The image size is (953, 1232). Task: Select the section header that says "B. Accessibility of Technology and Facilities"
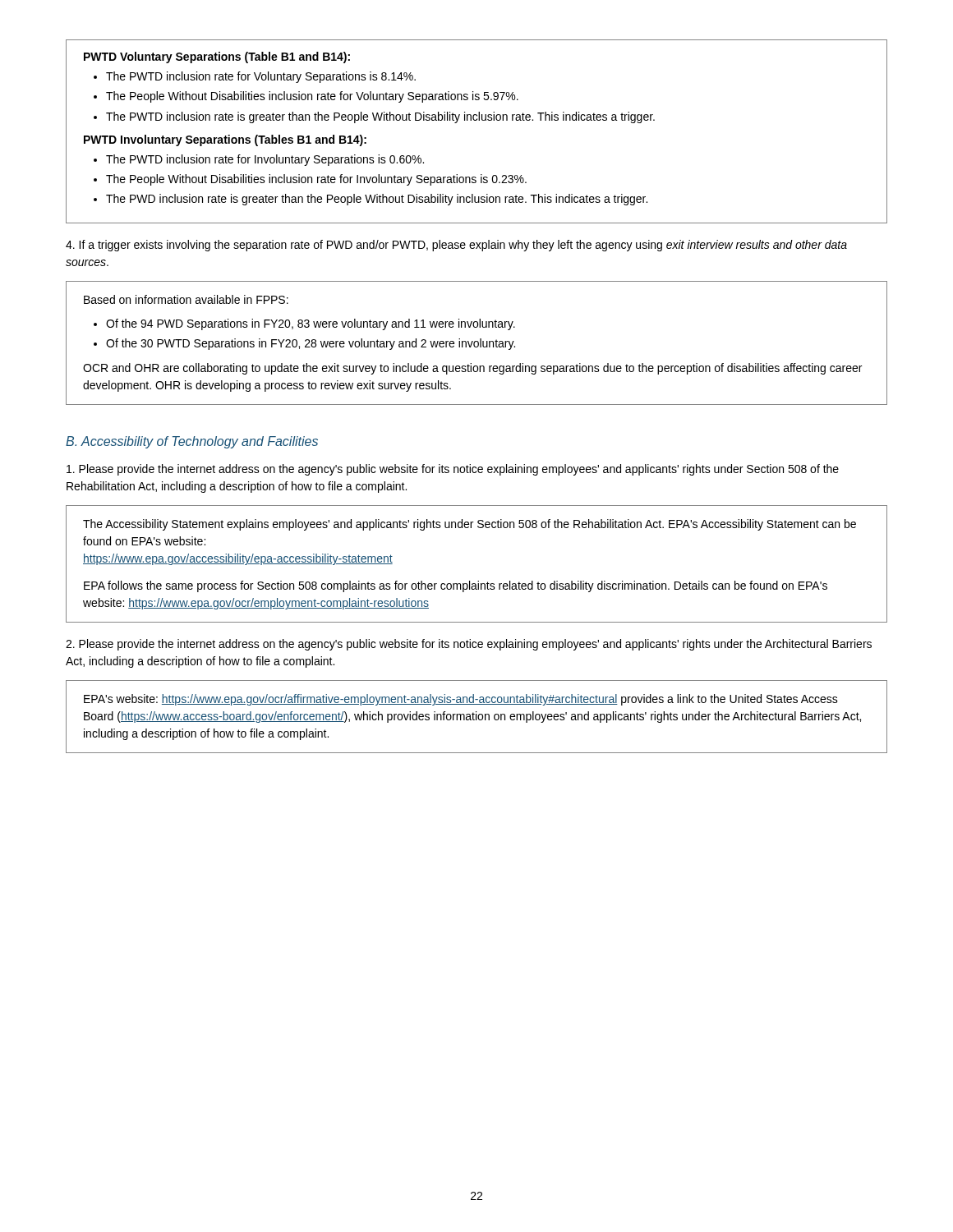[x=192, y=442]
